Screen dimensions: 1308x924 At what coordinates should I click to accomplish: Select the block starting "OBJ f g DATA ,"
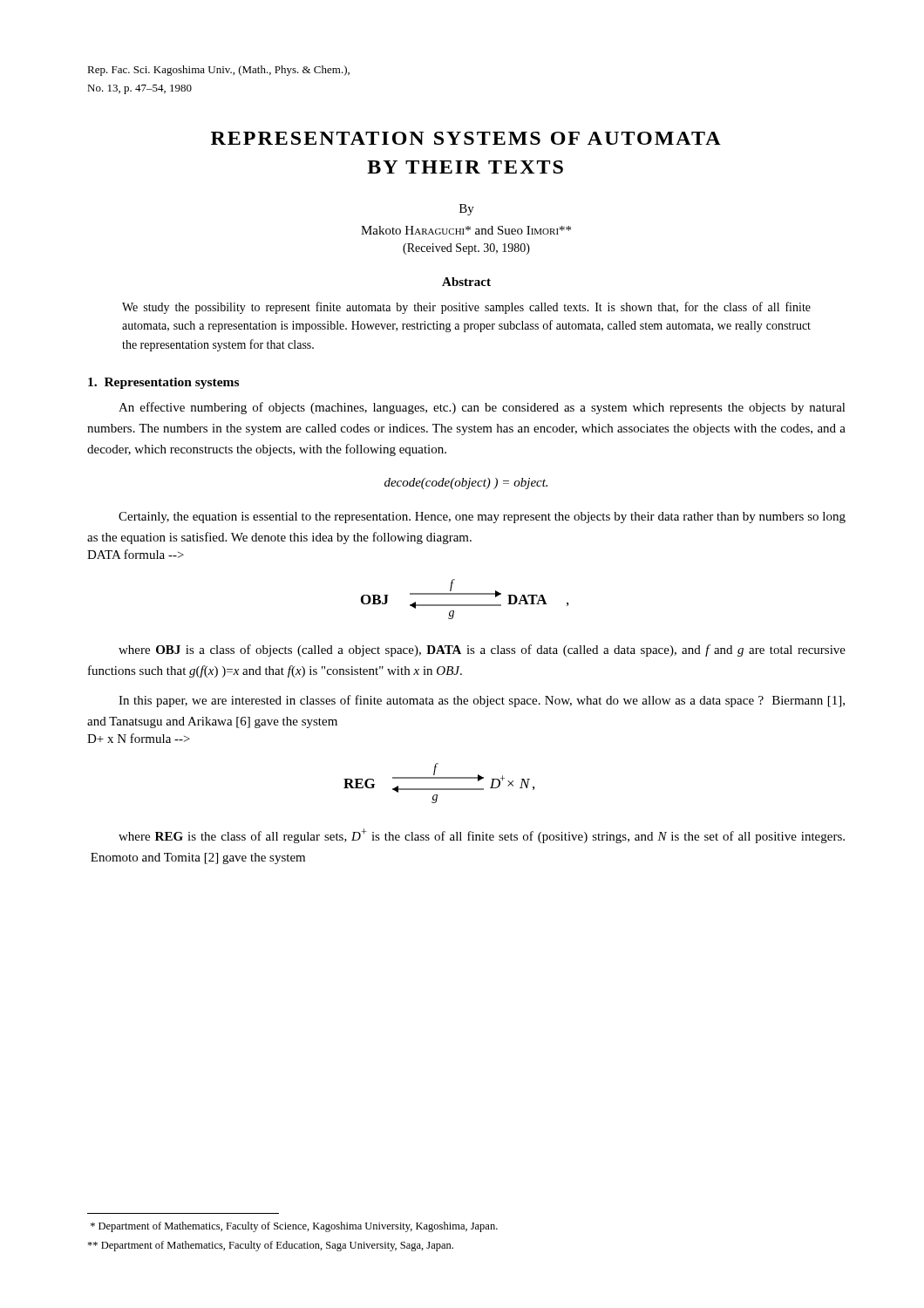(466, 599)
